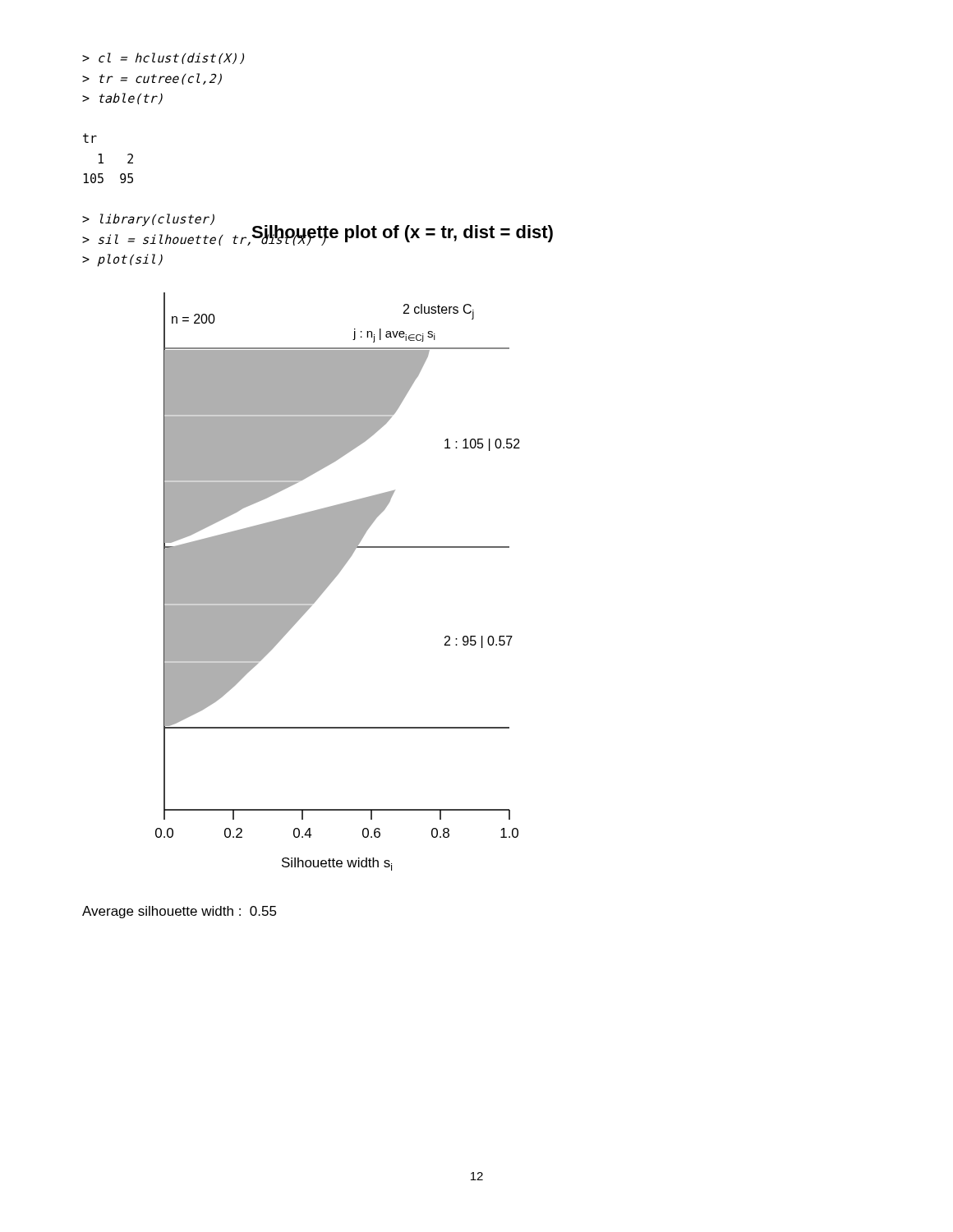Point to the passage starting "Average silhouette width"

179,911
